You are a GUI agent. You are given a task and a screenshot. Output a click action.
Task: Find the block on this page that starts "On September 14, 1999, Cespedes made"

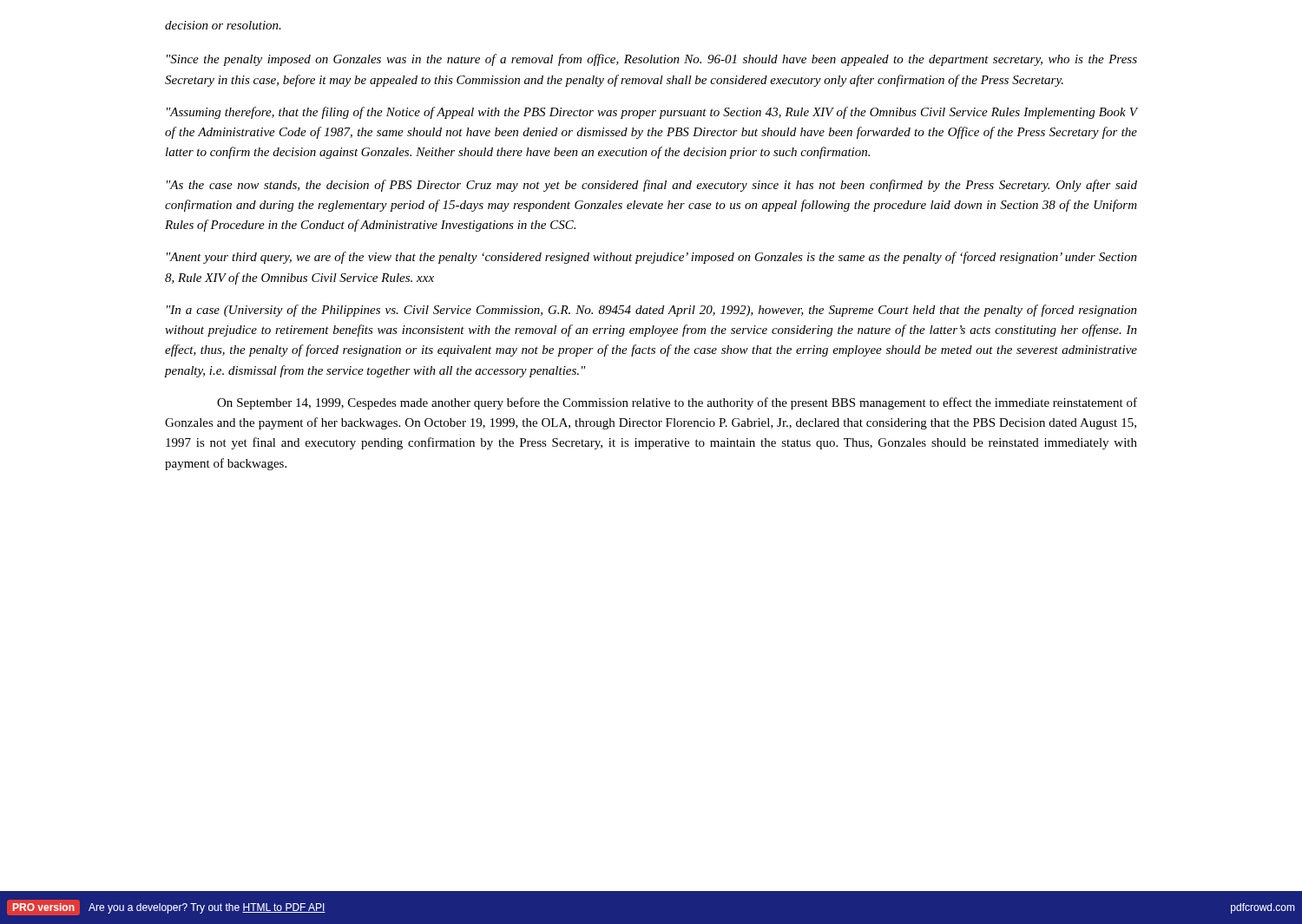(x=651, y=433)
